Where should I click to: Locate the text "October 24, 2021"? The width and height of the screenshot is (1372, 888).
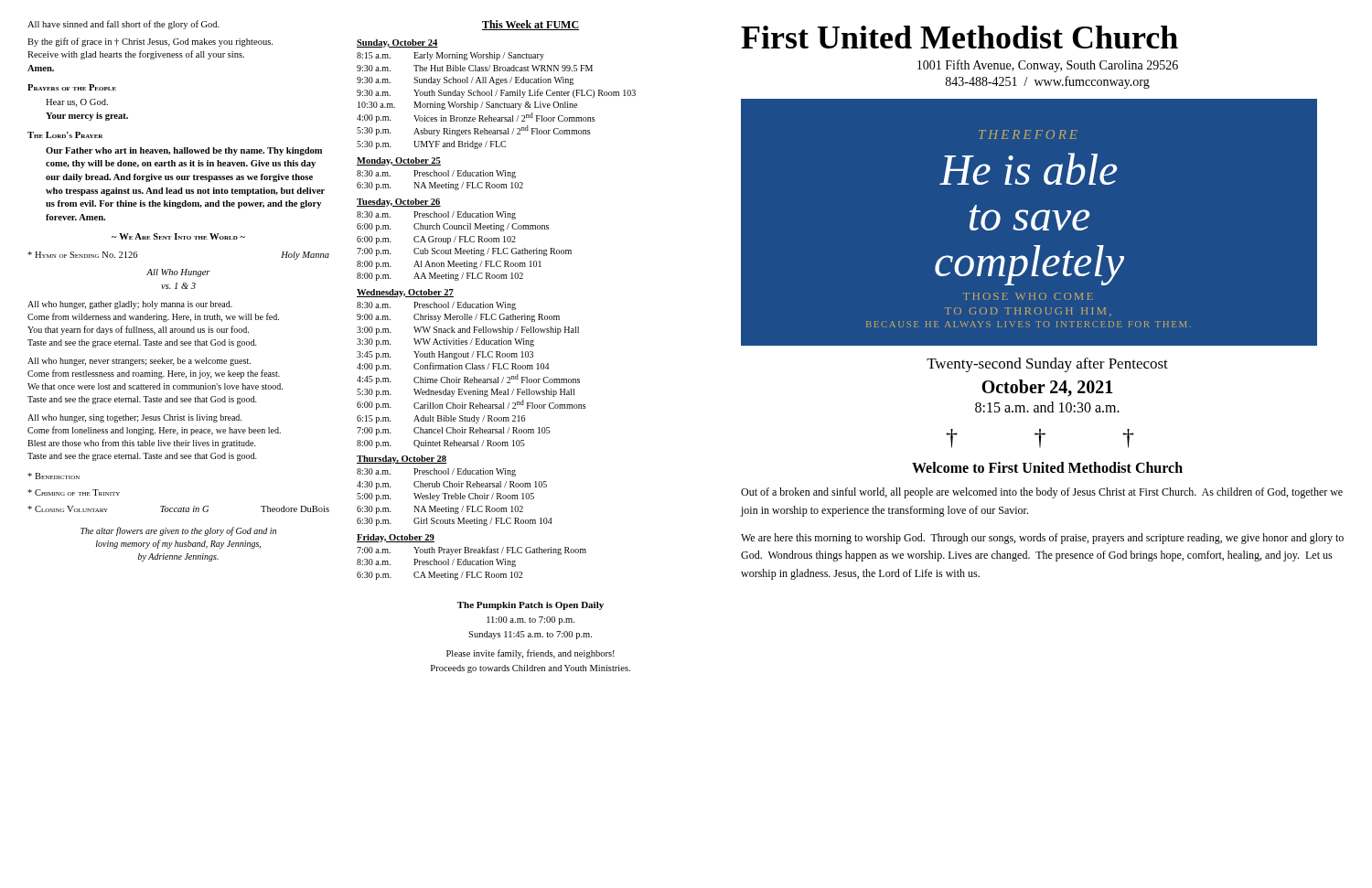[1047, 387]
